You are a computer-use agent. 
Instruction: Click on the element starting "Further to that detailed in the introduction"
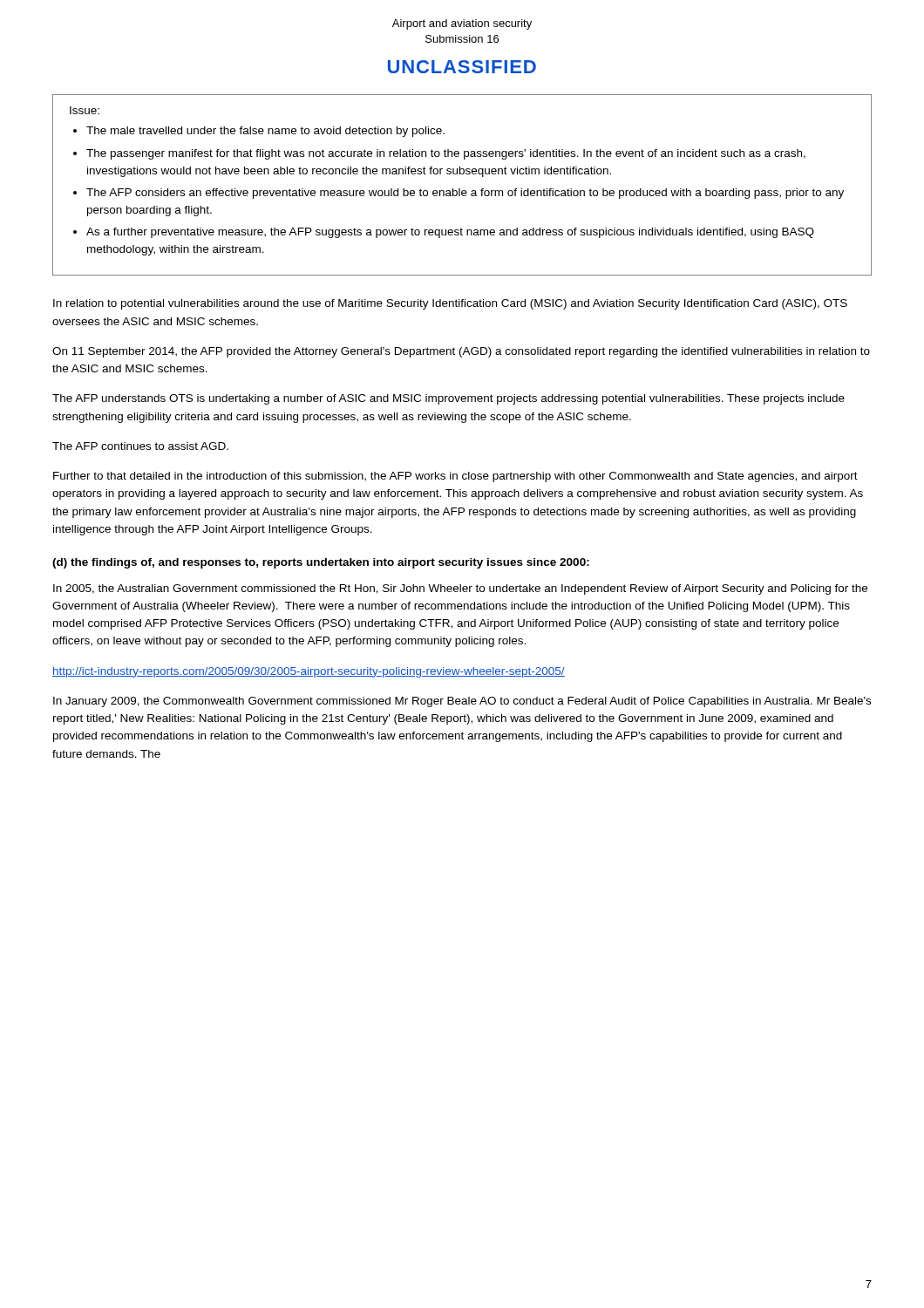tap(458, 502)
